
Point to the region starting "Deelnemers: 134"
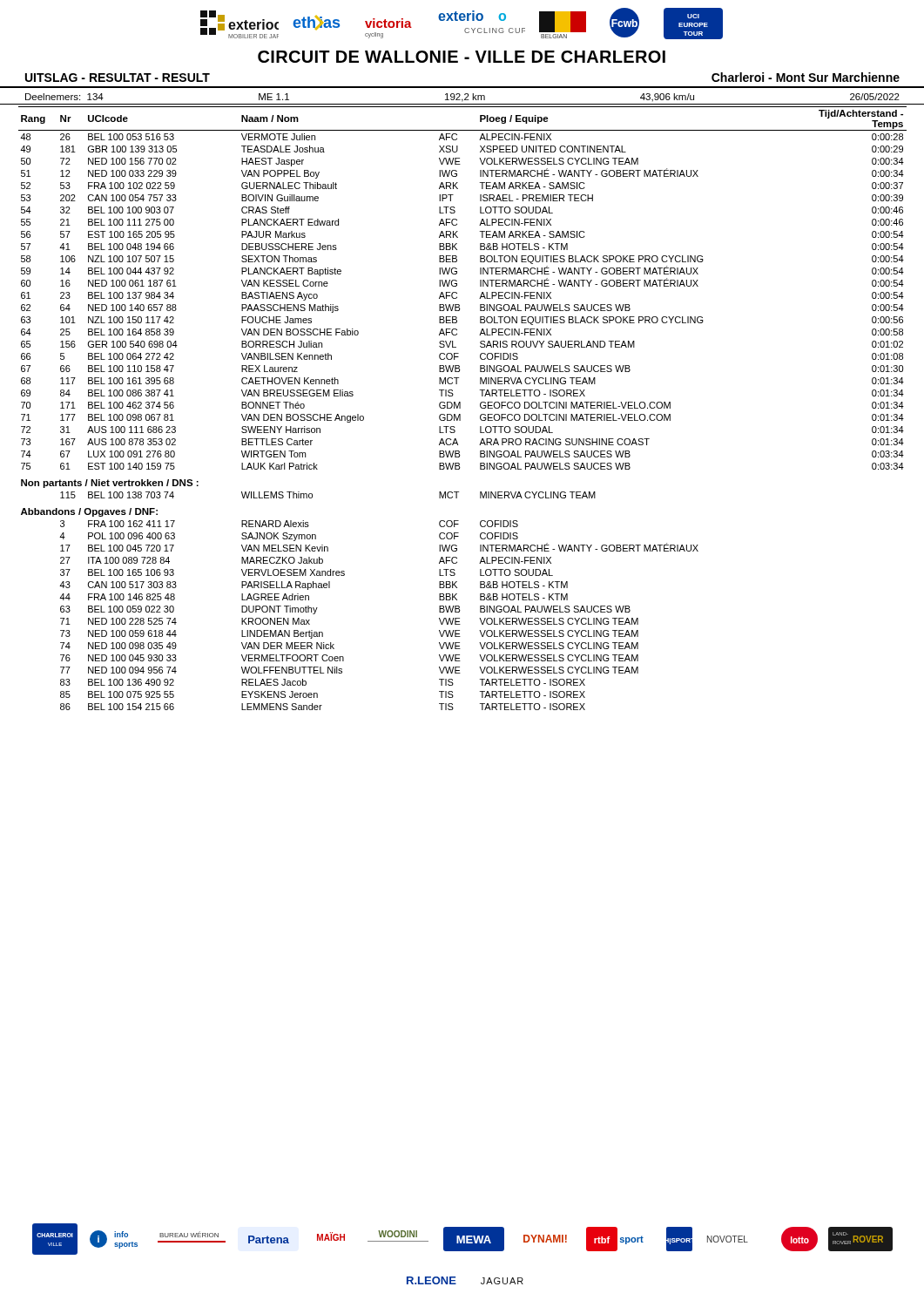point(64,97)
